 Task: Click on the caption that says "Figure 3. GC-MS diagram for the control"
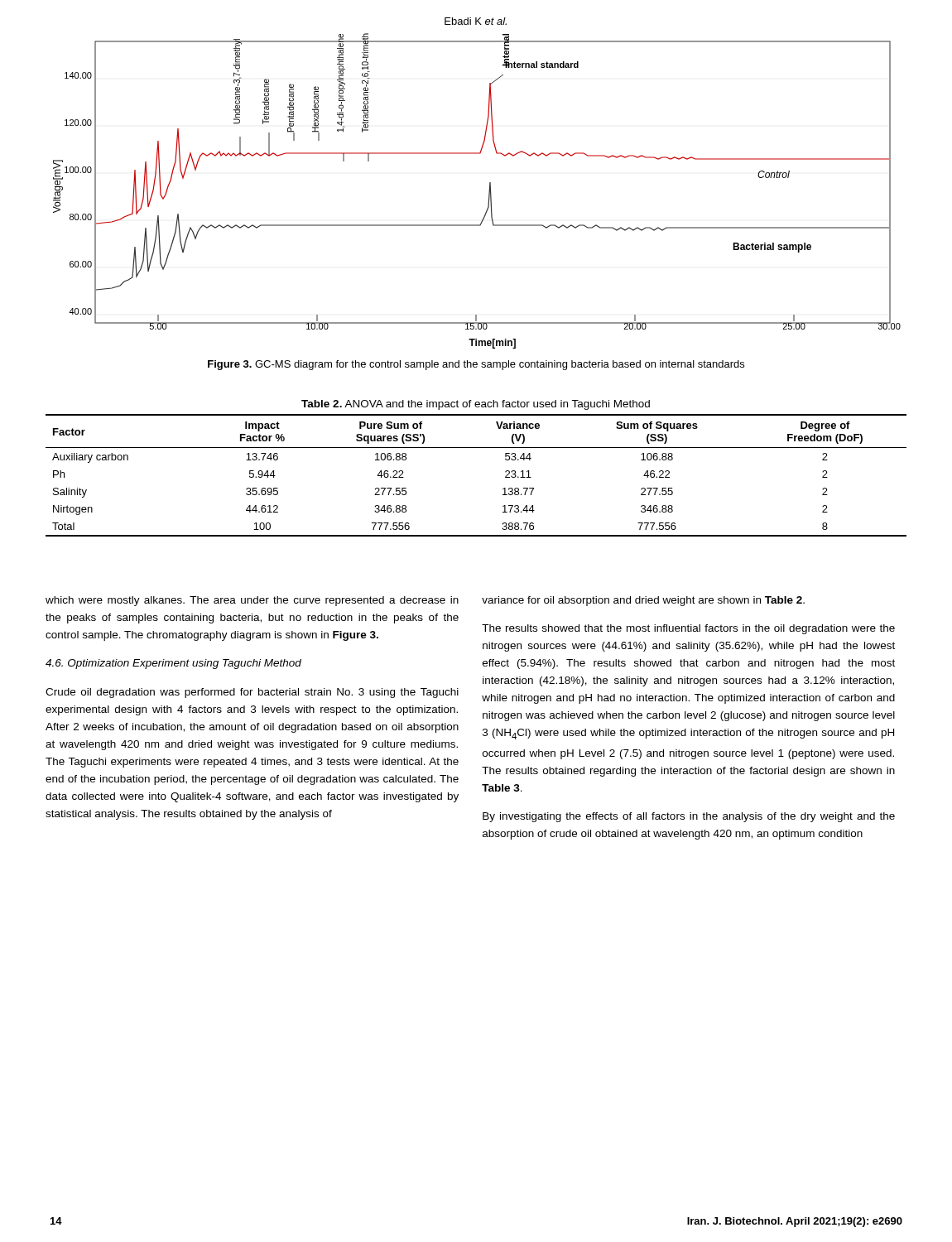476,364
